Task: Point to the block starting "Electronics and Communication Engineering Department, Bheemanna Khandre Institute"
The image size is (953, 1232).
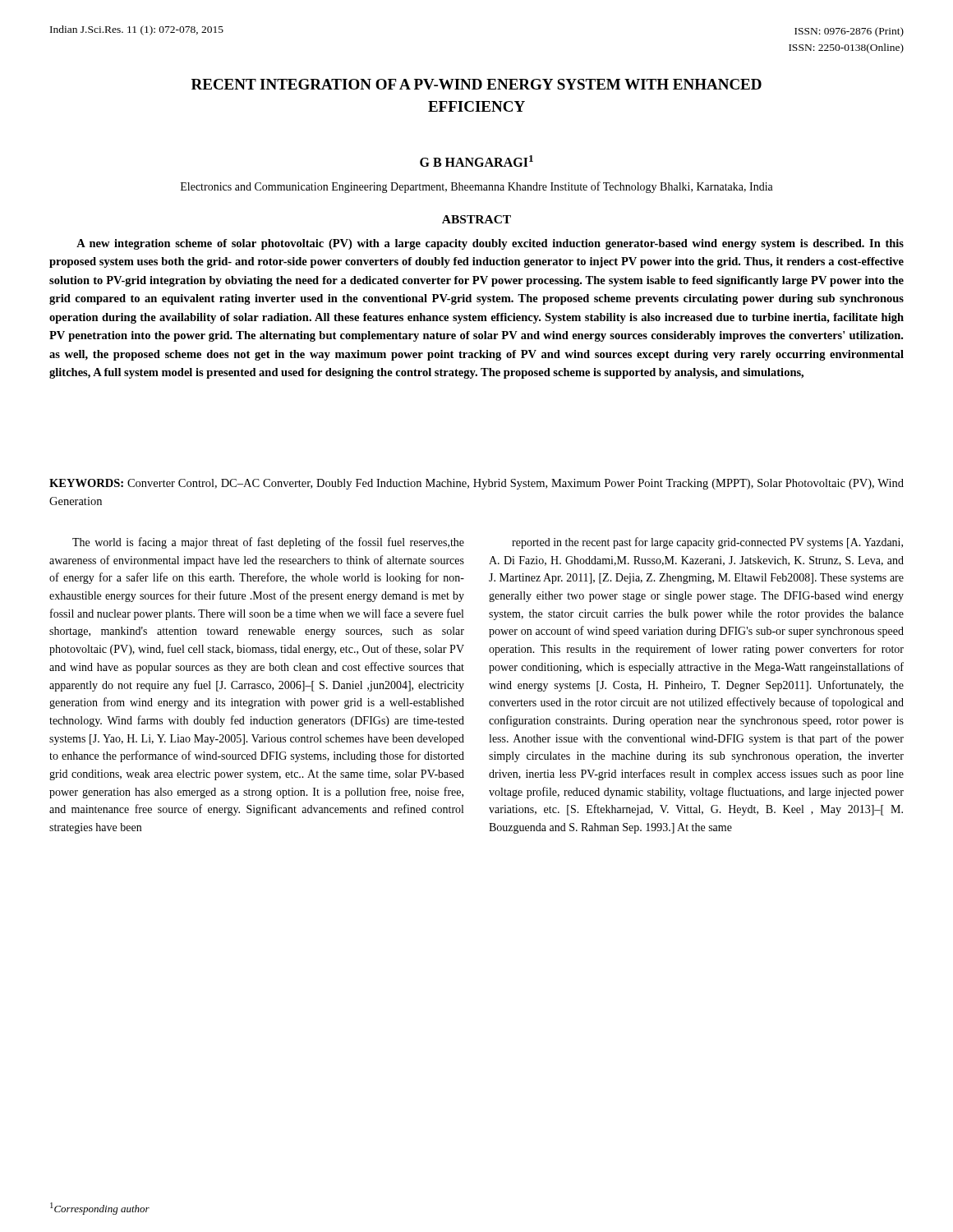Action: point(476,187)
